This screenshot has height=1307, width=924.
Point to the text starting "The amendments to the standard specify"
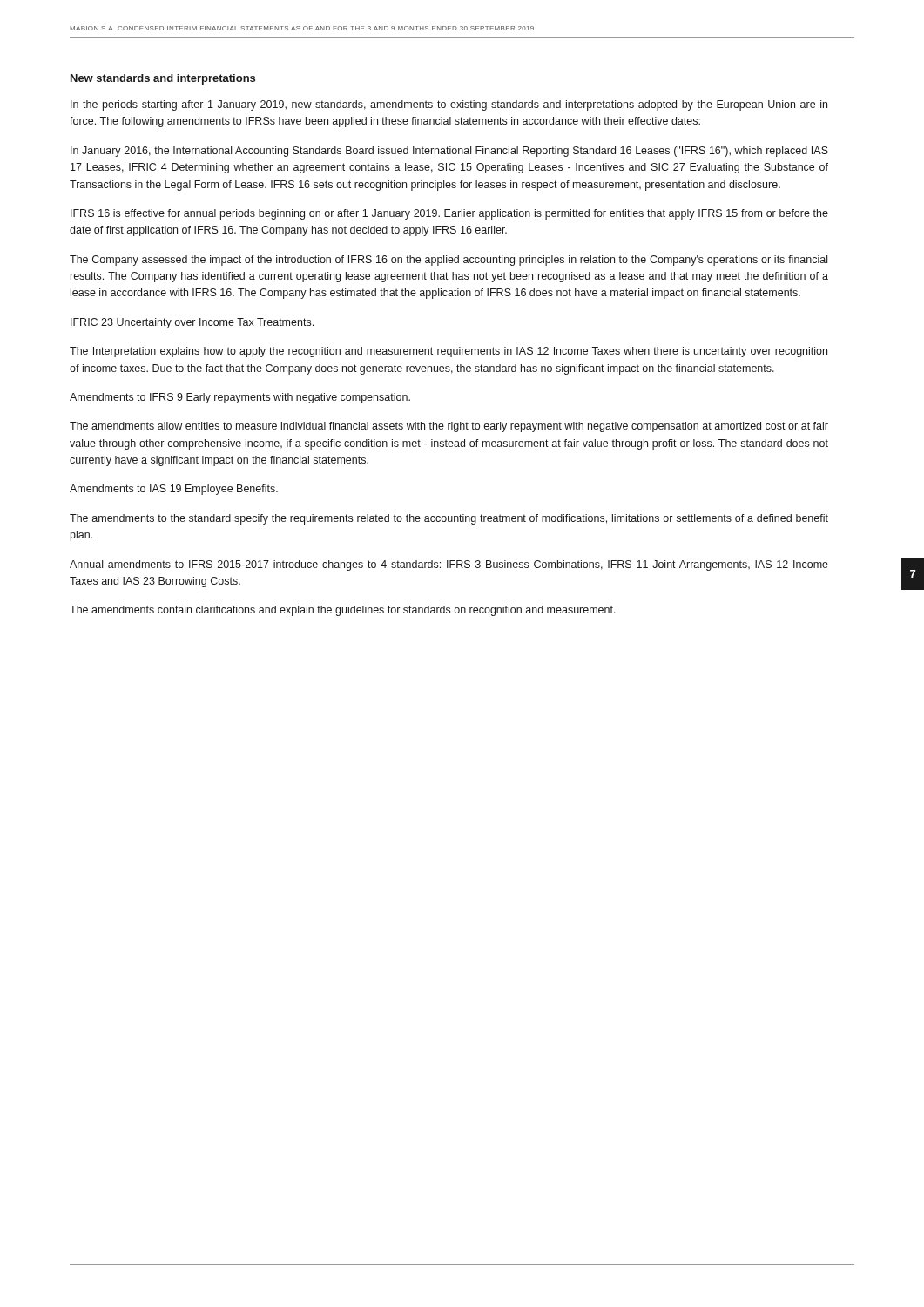tap(449, 527)
